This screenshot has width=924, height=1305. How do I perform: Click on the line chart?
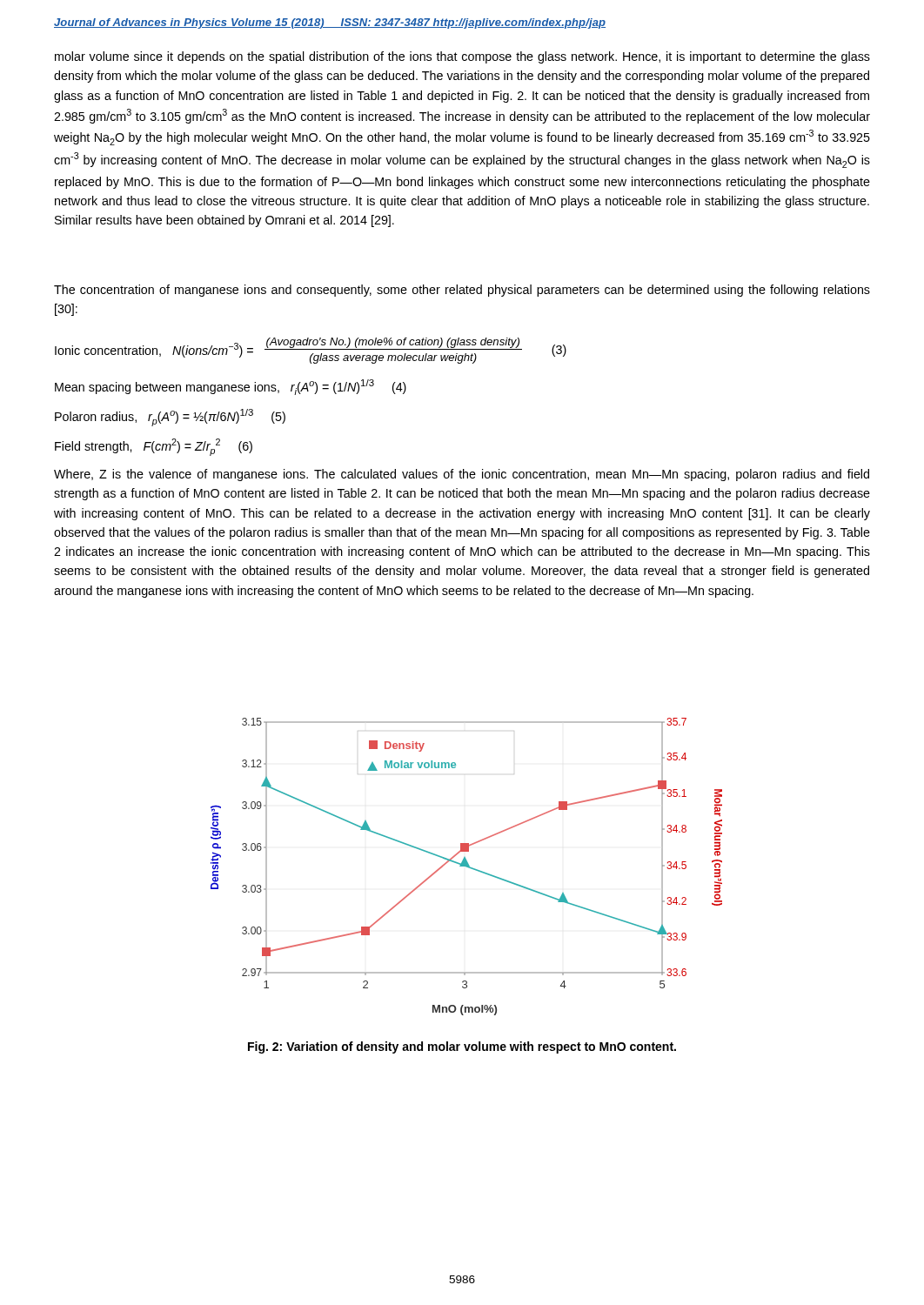[x=462, y=873]
